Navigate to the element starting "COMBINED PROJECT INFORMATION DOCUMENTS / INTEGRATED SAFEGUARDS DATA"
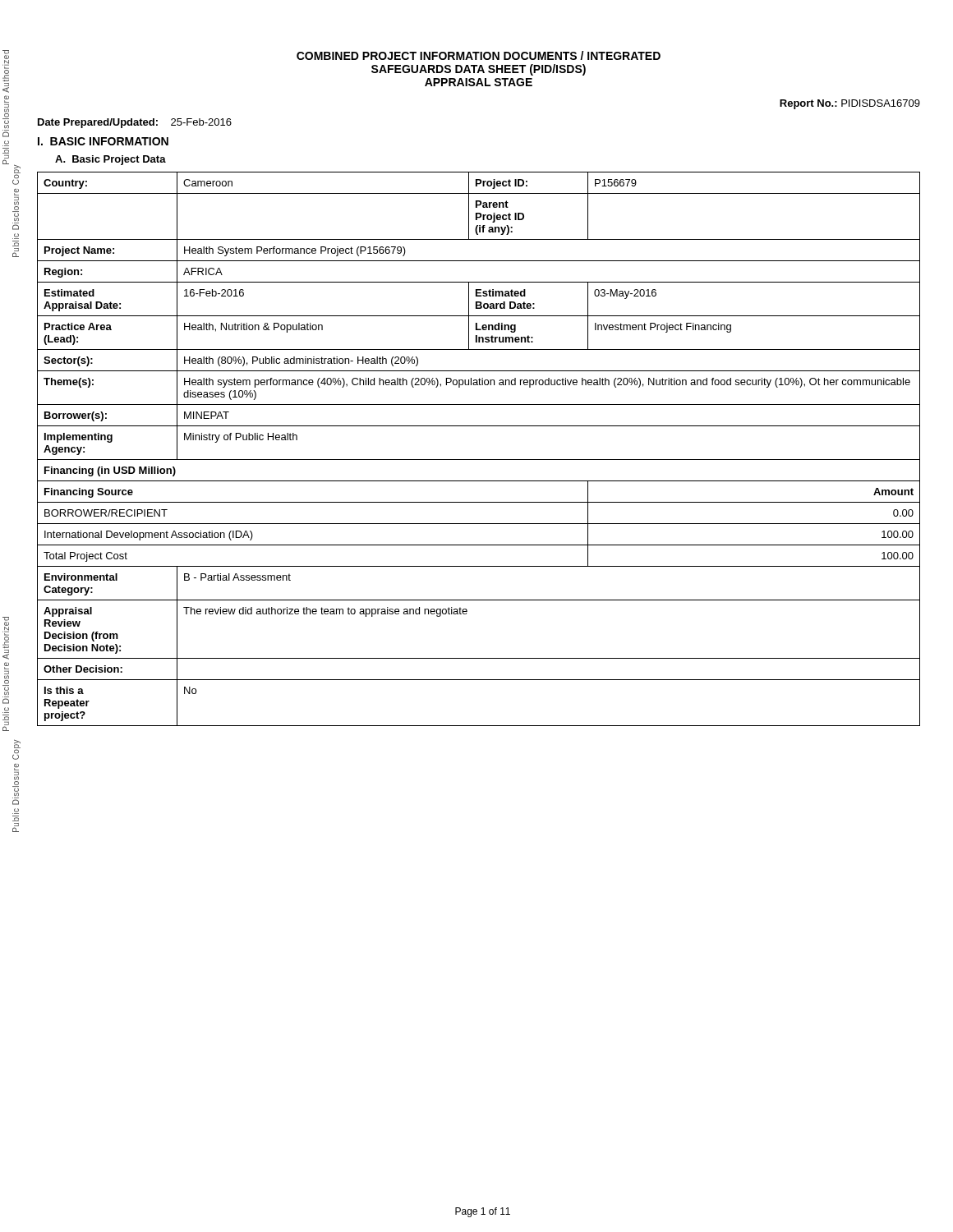This screenshot has width=953, height=1232. click(479, 69)
